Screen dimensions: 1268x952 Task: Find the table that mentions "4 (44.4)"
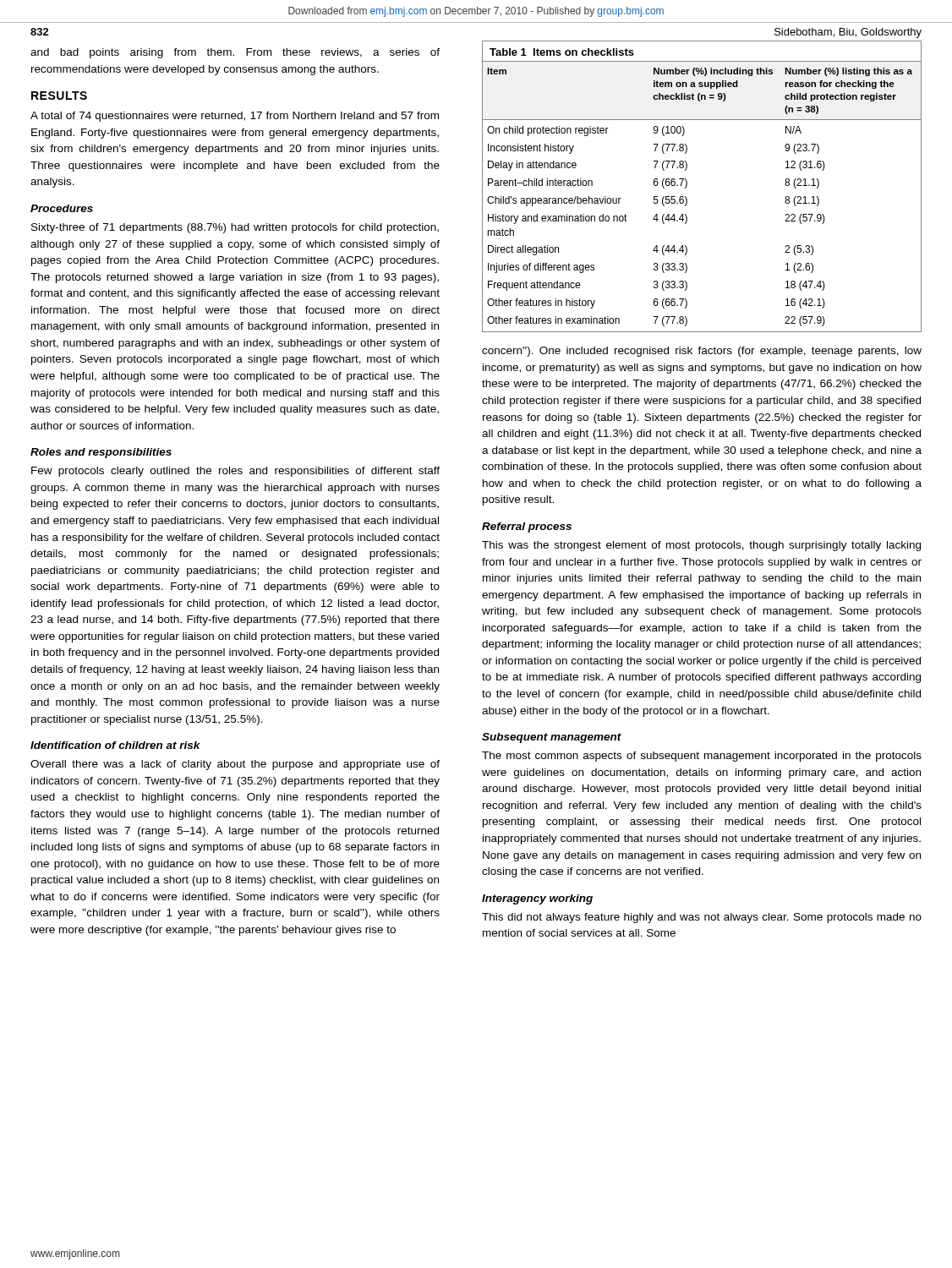pyautogui.click(x=702, y=187)
